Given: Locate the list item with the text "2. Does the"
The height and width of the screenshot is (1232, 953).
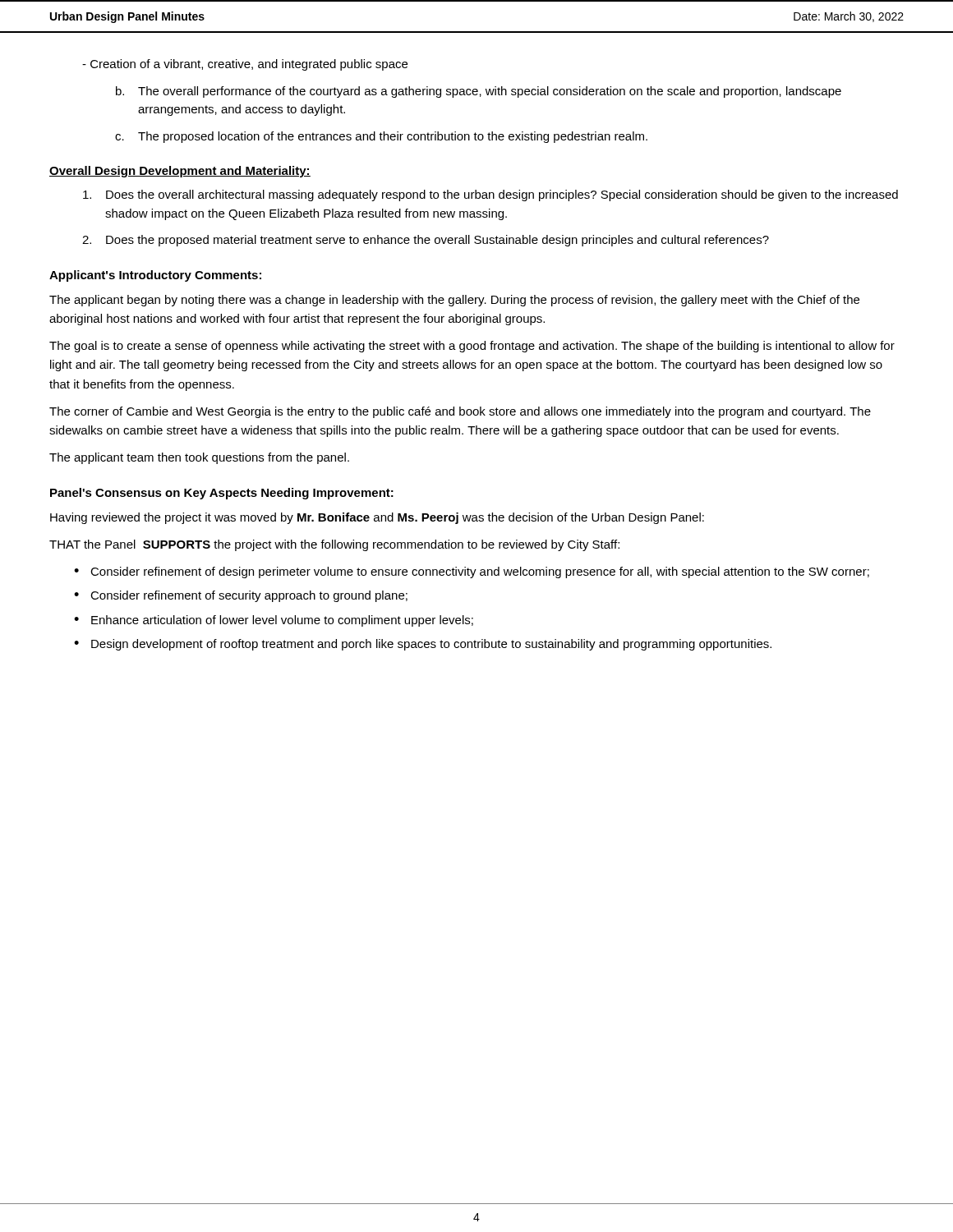Looking at the screenshot, I should 426,240.
